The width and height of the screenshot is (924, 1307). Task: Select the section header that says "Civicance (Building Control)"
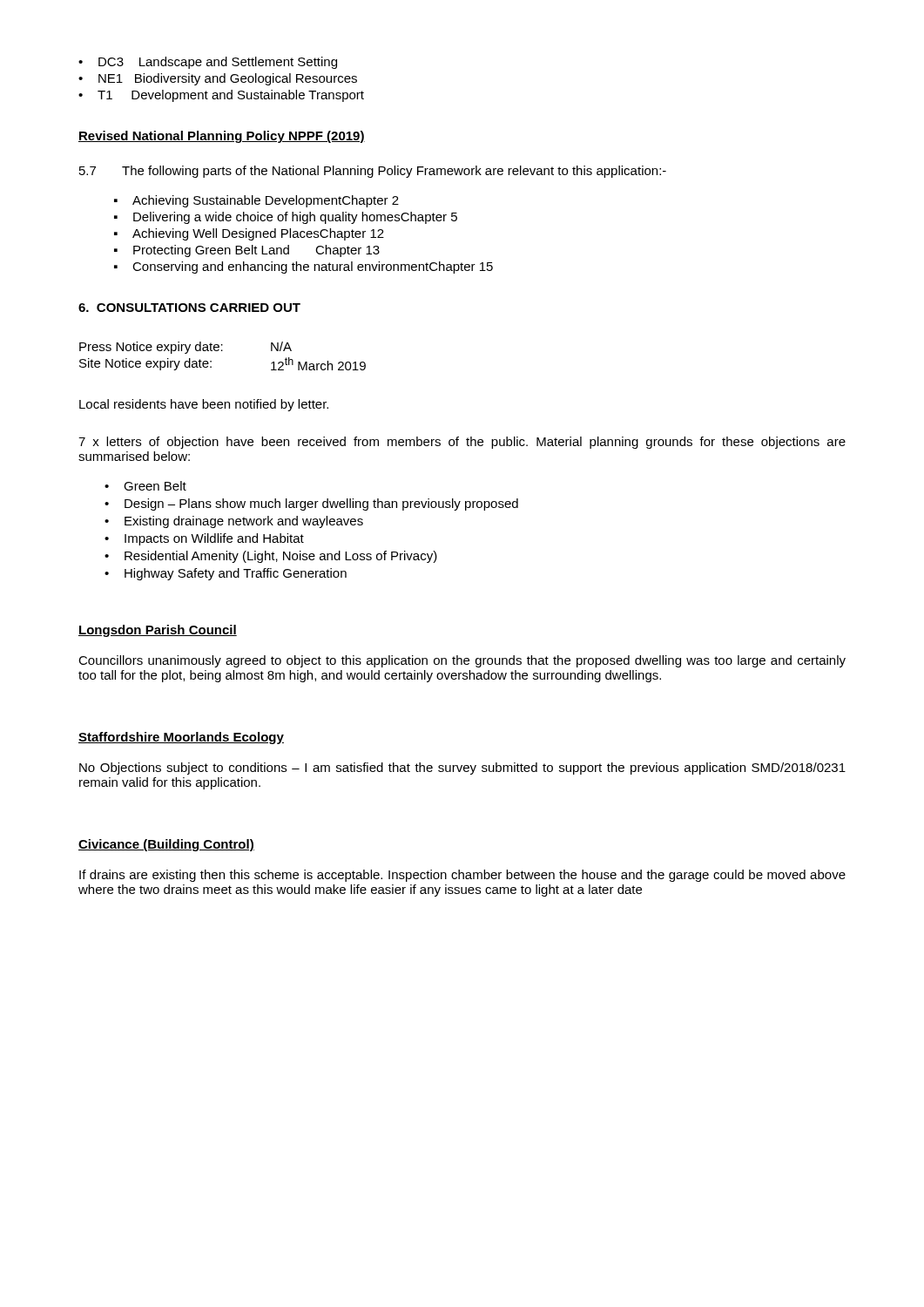(x=166, y=844)
